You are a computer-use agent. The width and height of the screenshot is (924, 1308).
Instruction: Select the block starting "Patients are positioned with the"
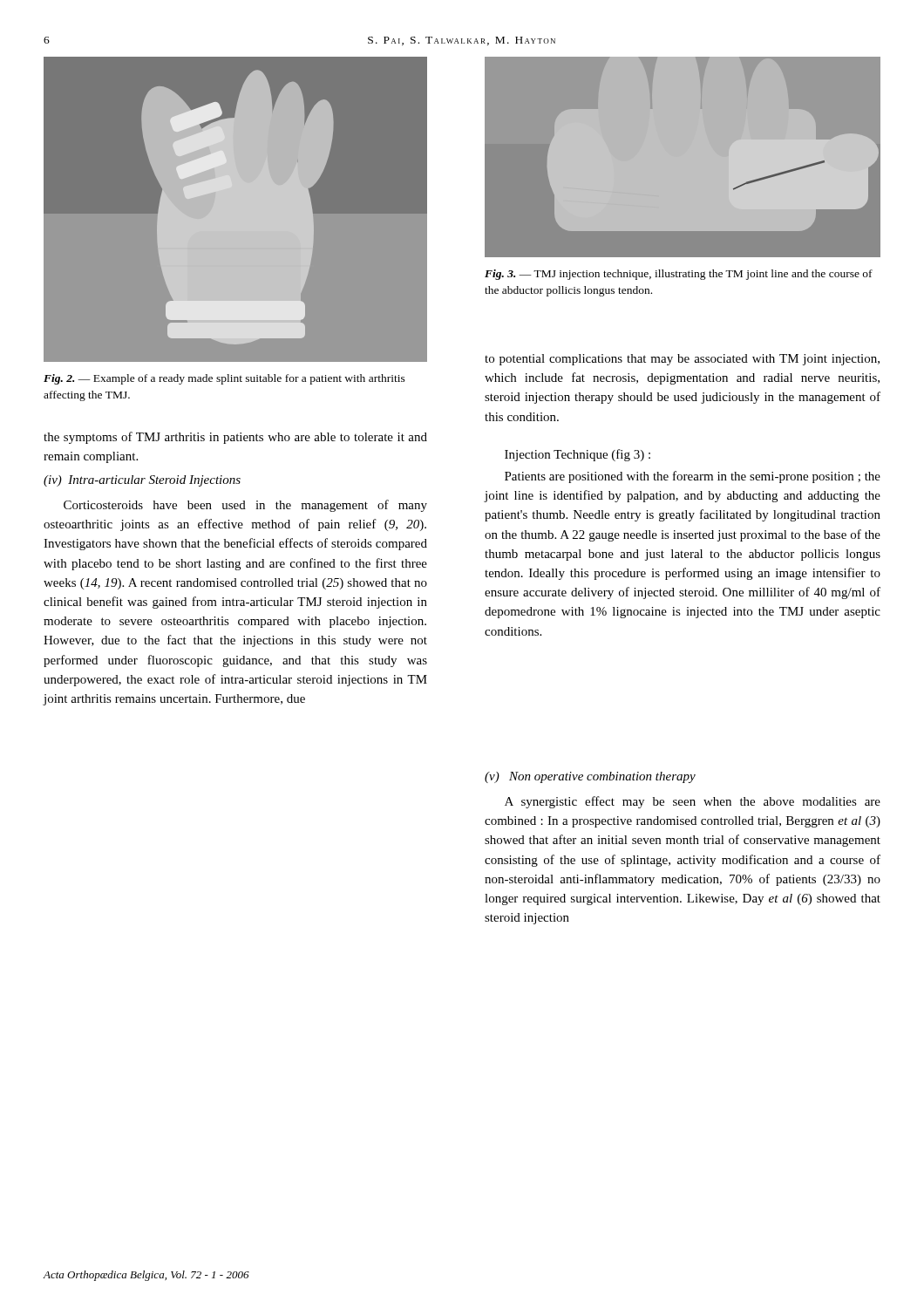click(683, 554)
